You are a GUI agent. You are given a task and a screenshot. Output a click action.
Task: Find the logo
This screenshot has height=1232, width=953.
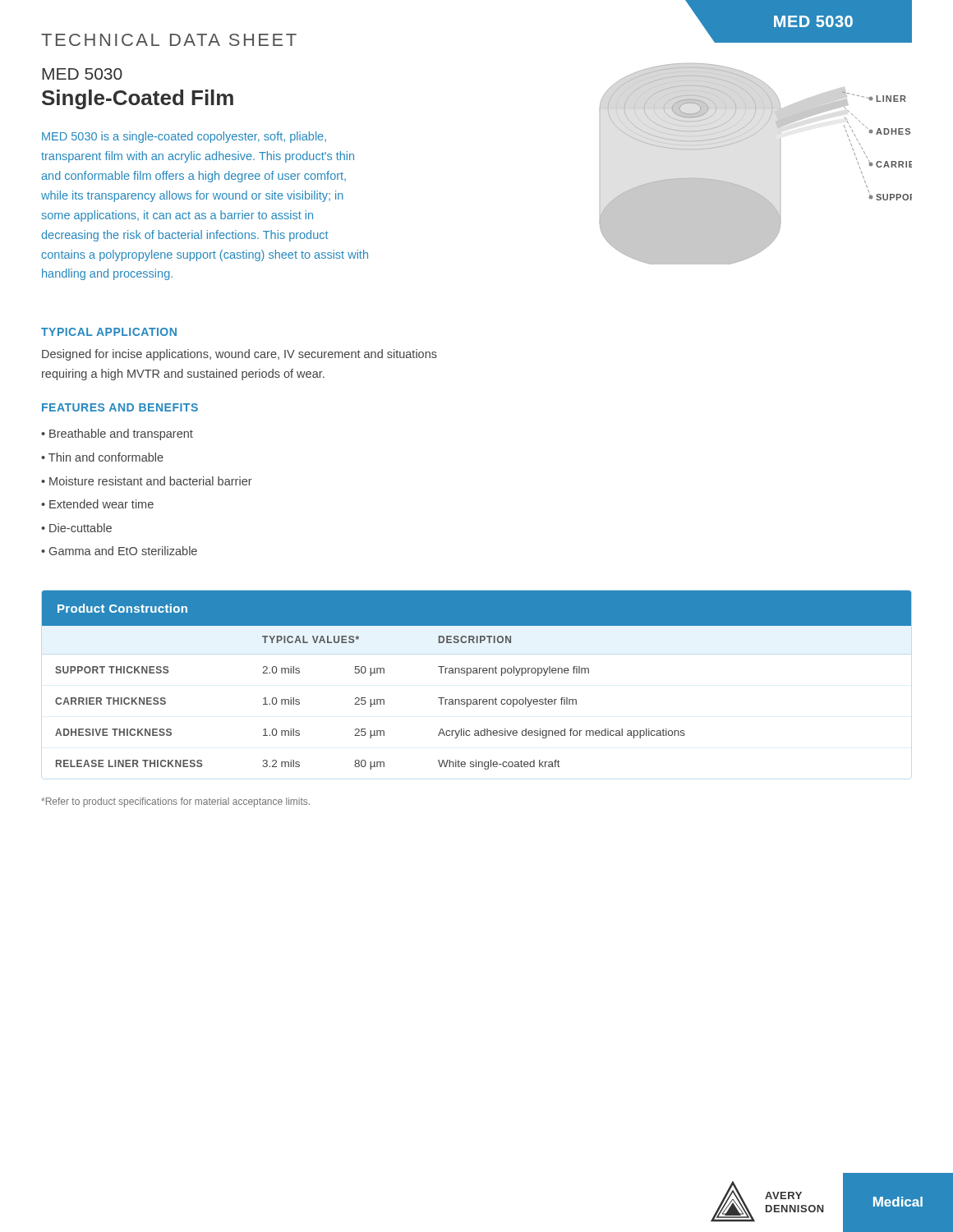pos(767,1202)
